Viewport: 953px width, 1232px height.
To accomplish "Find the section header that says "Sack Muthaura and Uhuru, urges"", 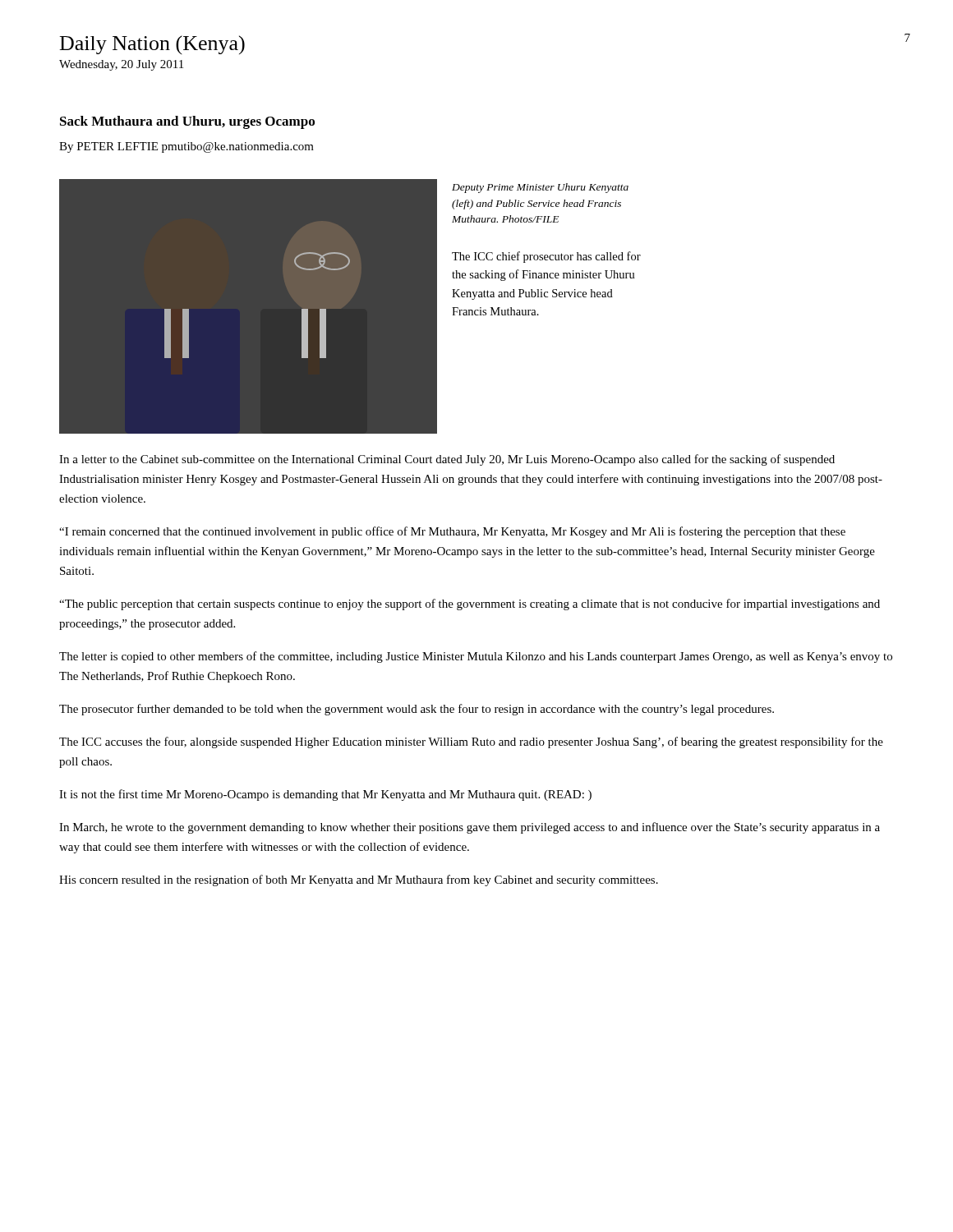I will [187, 121].
